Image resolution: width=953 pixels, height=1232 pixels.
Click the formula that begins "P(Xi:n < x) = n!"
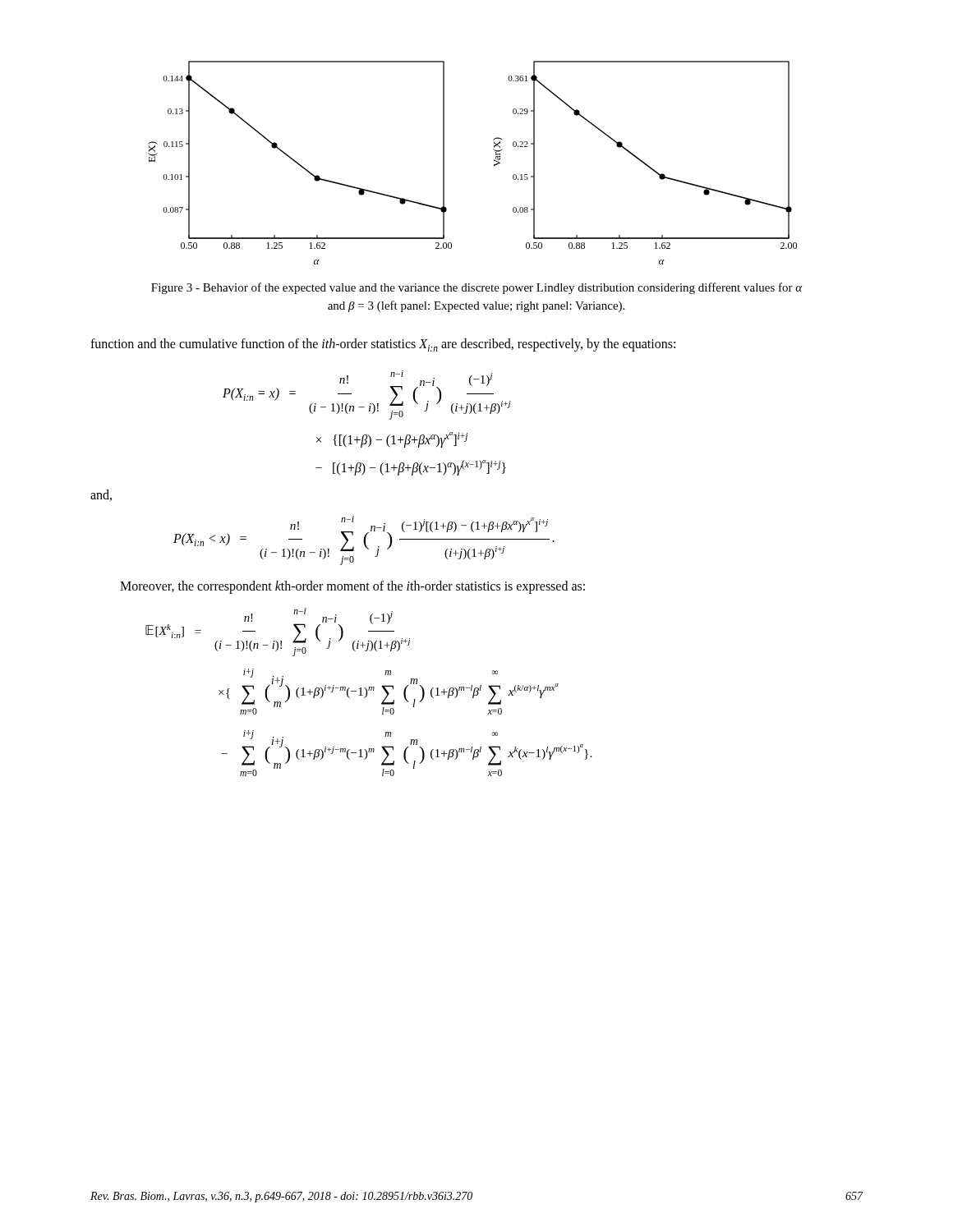476,539
